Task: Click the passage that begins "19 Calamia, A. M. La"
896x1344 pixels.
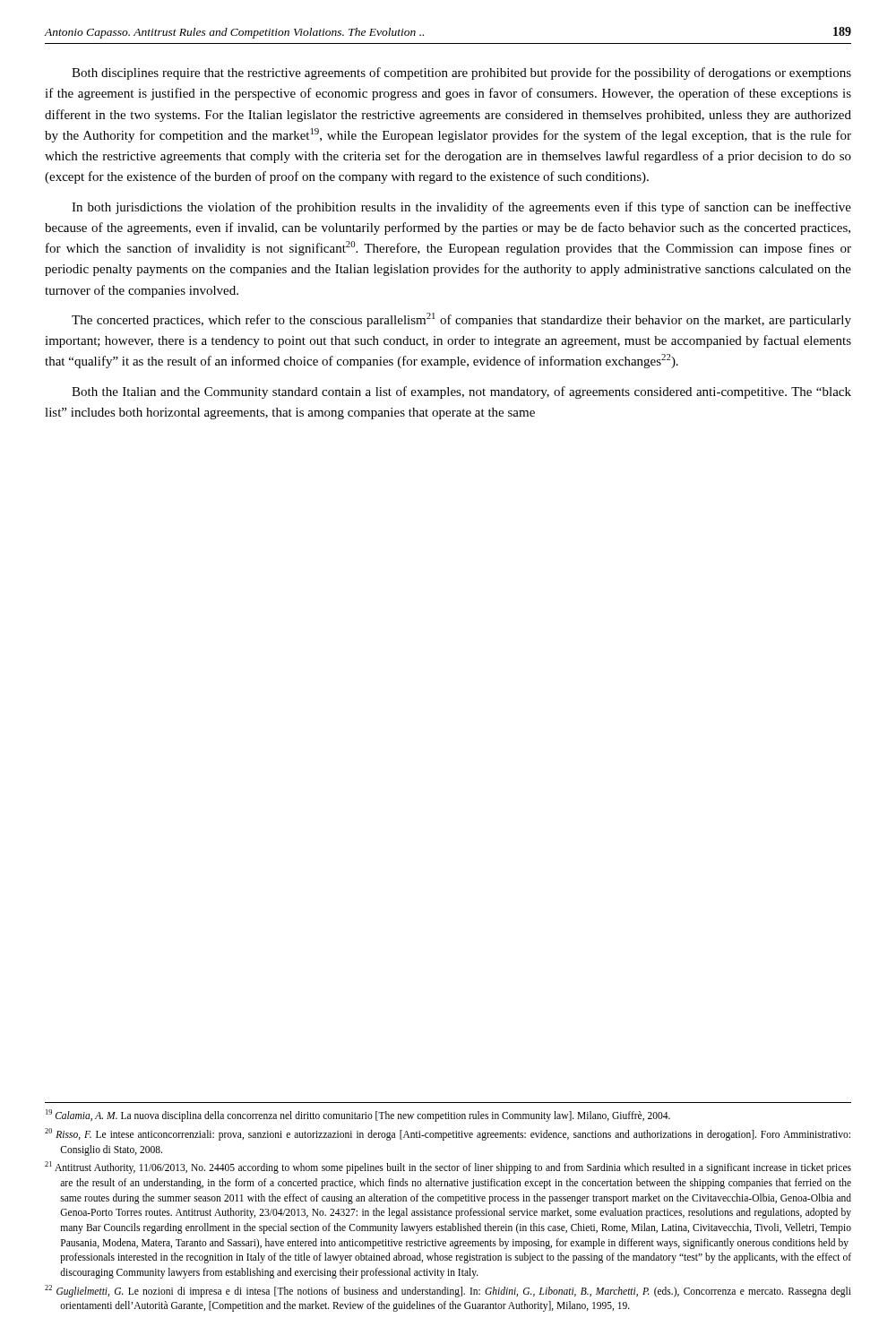Action: tap(358, 1115)
